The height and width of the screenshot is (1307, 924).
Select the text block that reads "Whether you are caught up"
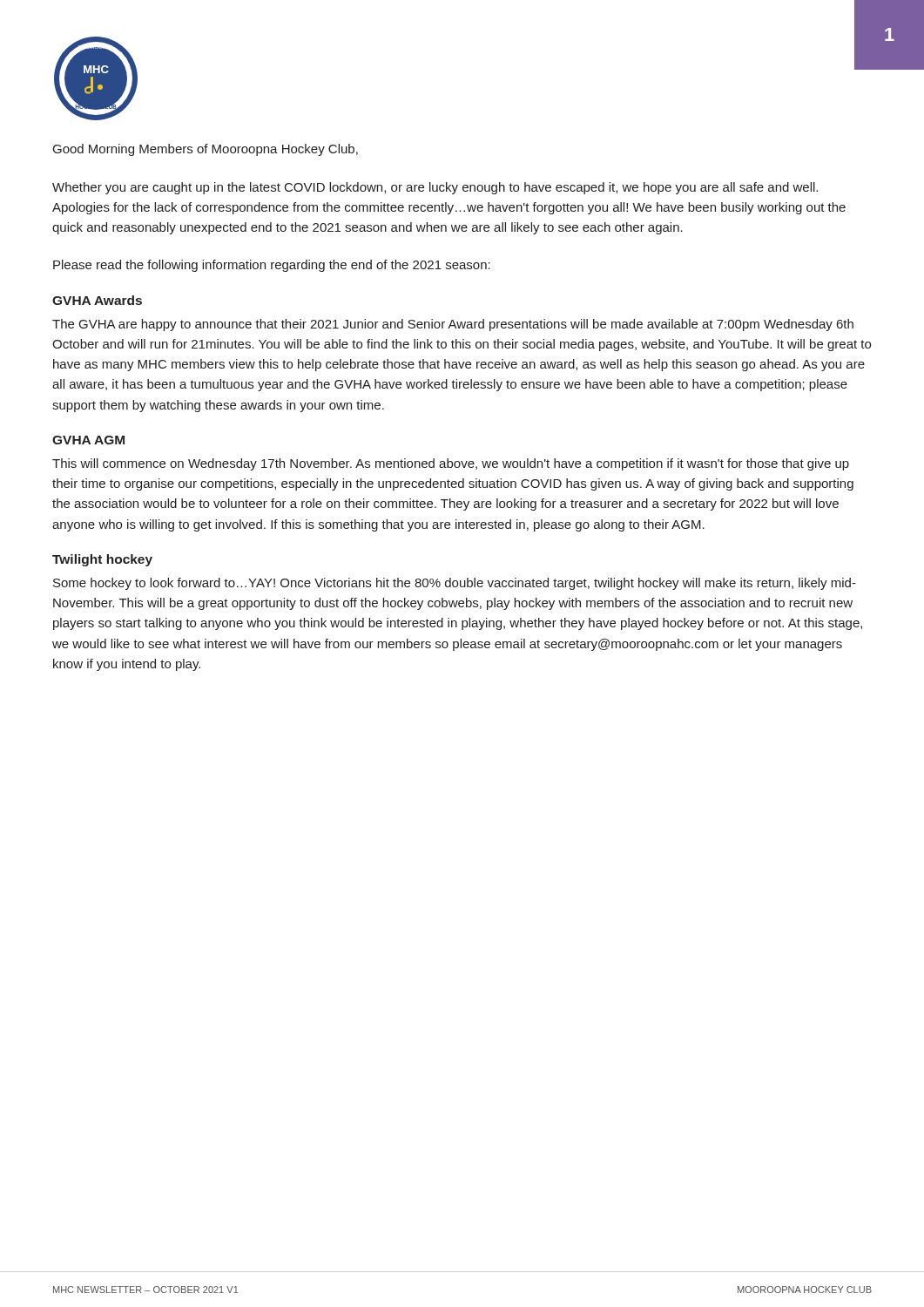coord(449,207)
